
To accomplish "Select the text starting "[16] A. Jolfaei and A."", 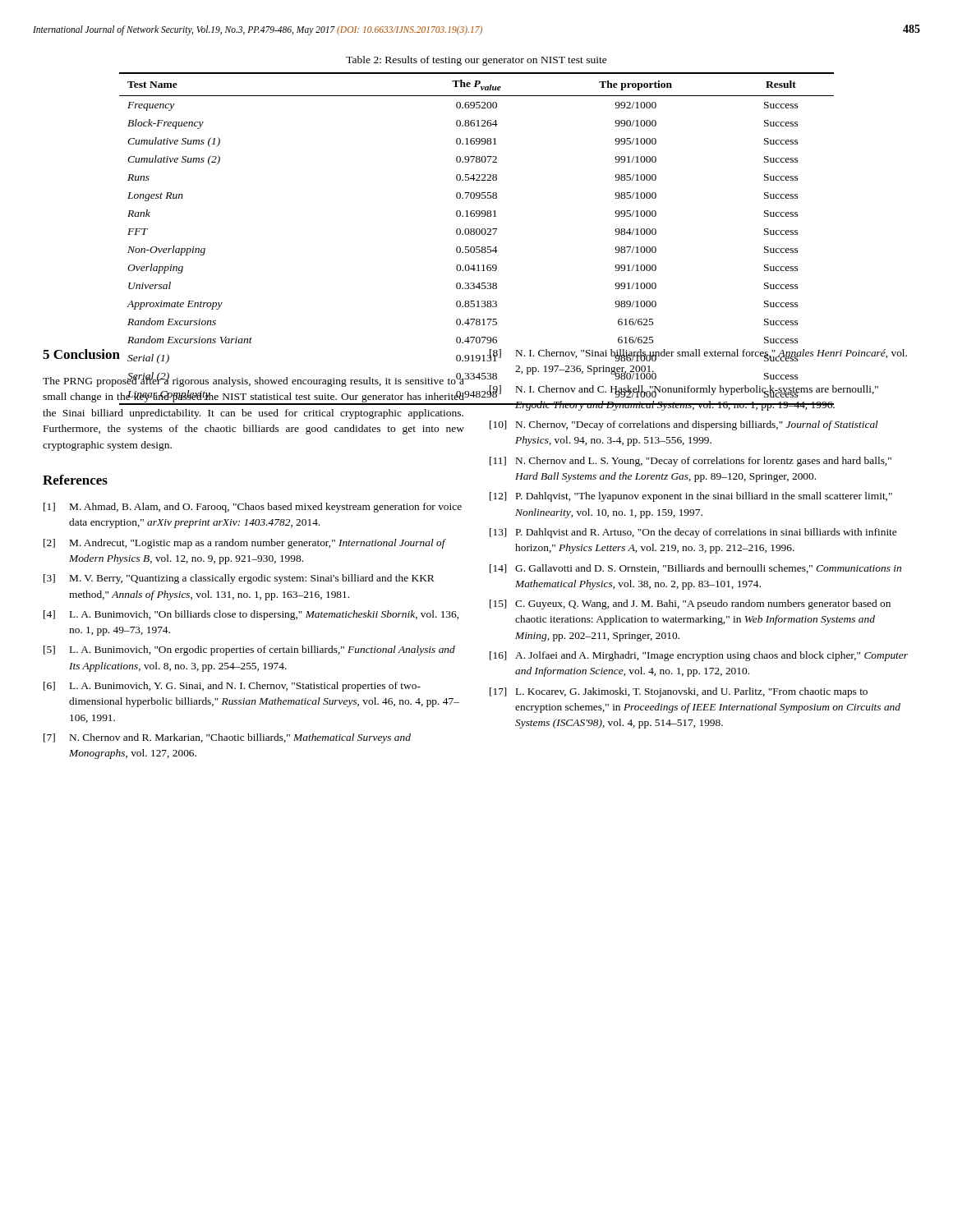I will click(700, 663).
